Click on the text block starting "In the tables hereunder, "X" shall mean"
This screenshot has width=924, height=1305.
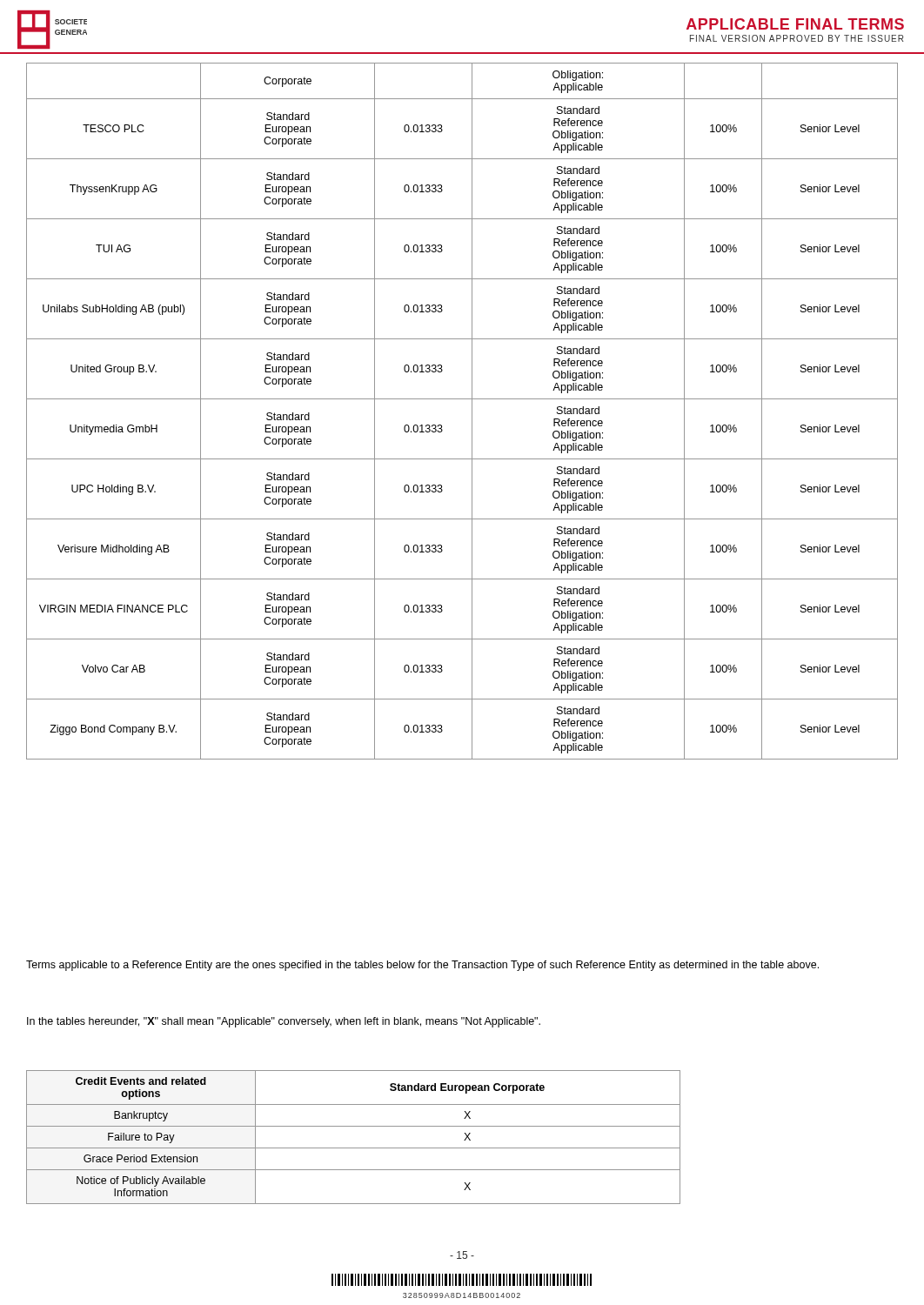(x=284, y=1021)
